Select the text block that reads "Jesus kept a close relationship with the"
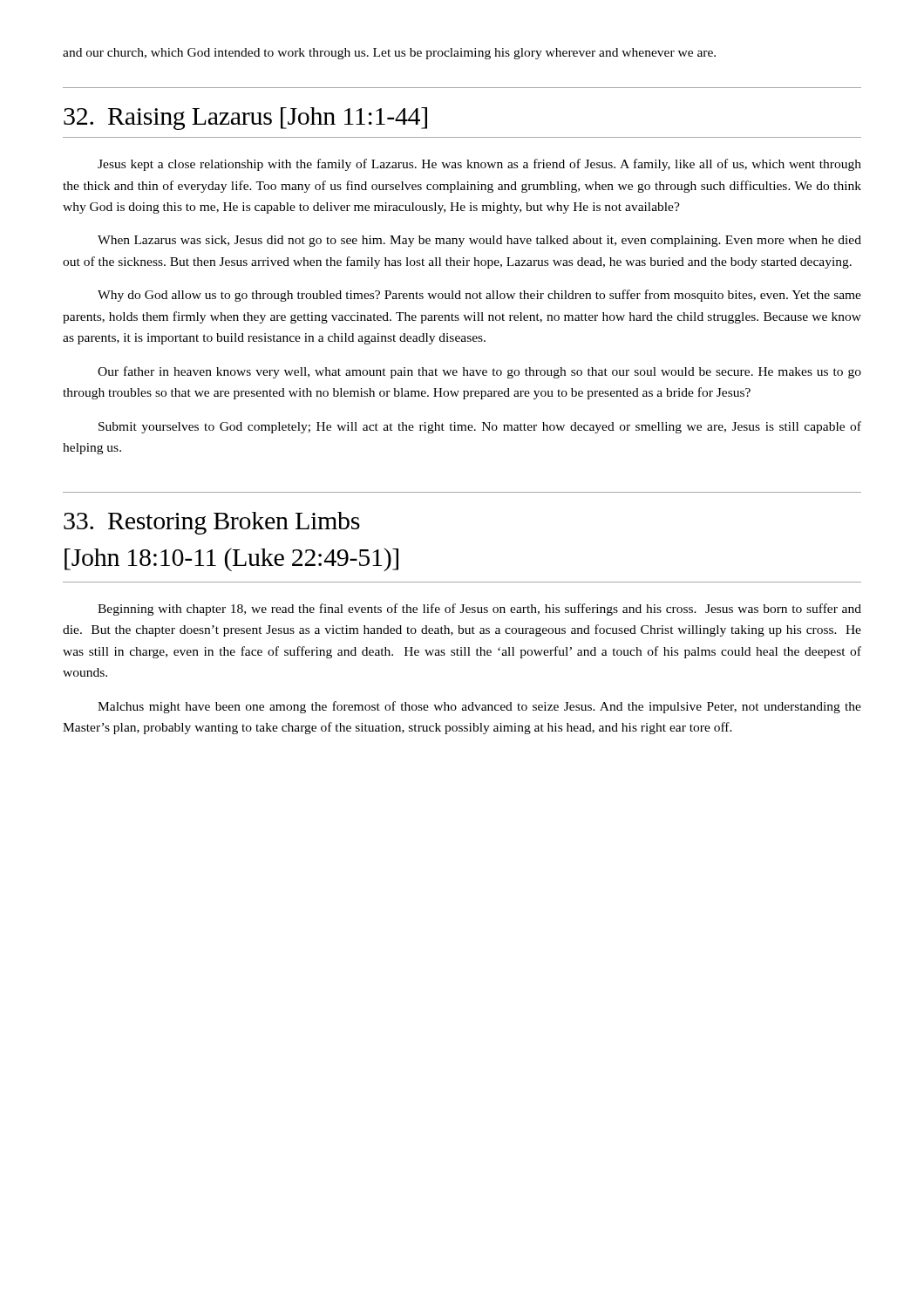Viewport: 924px width, 1308px height. point(462,185)
